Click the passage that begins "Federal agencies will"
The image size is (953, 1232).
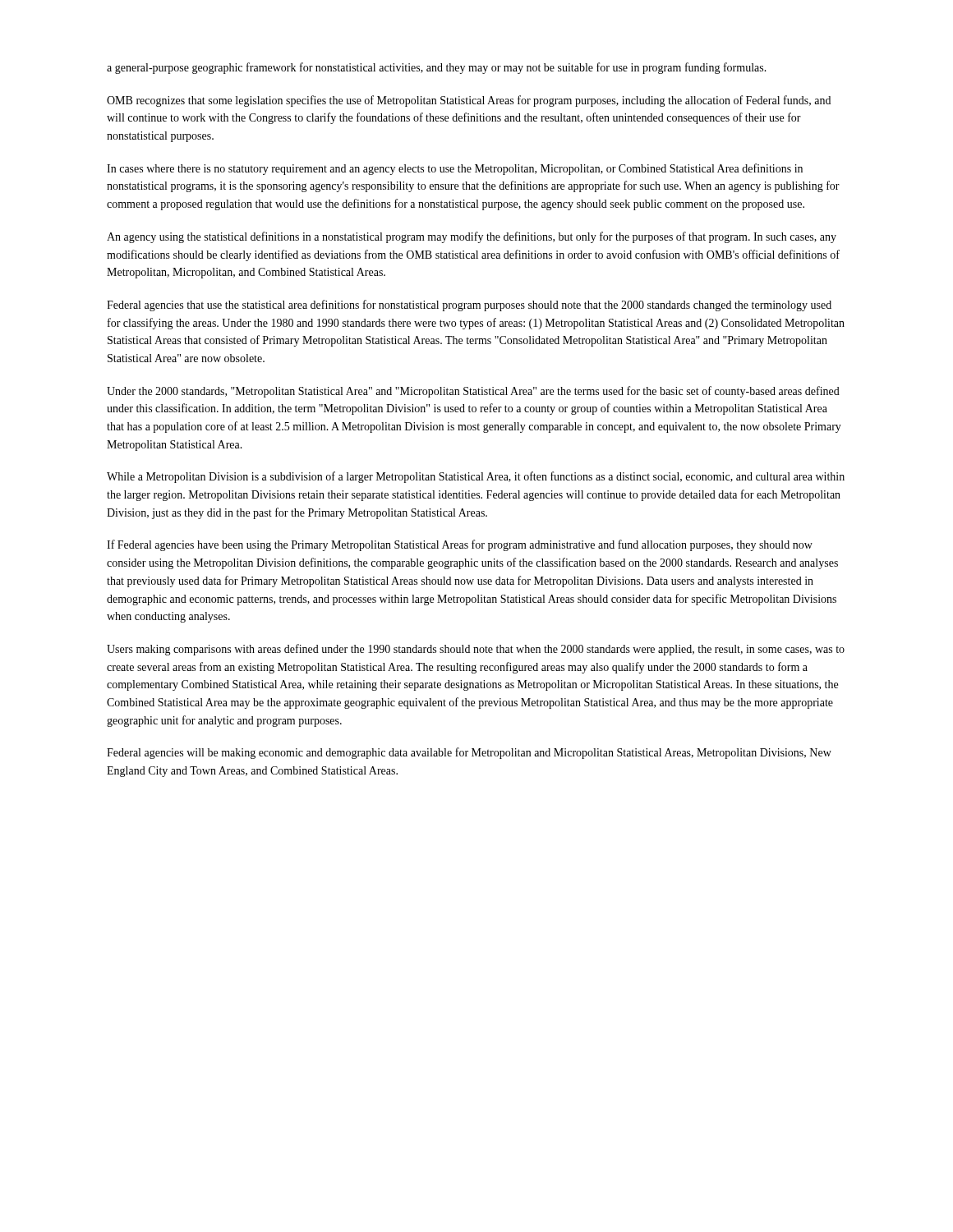(469, 762)
